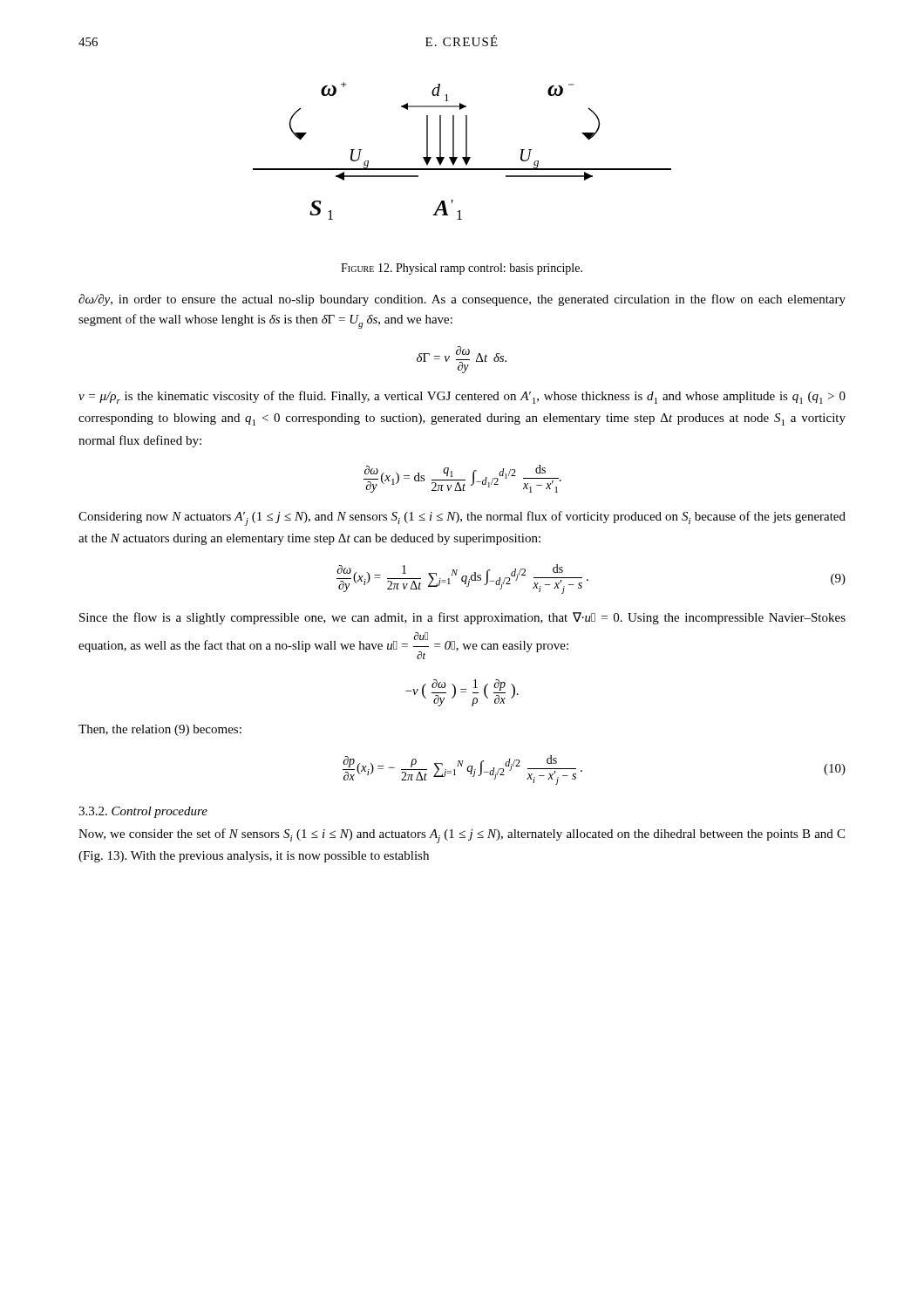The height and width of the screenshot is (1308, 924).
Task: Locate the block of text that opens with "Considering now N"
Action: point(462,527)
